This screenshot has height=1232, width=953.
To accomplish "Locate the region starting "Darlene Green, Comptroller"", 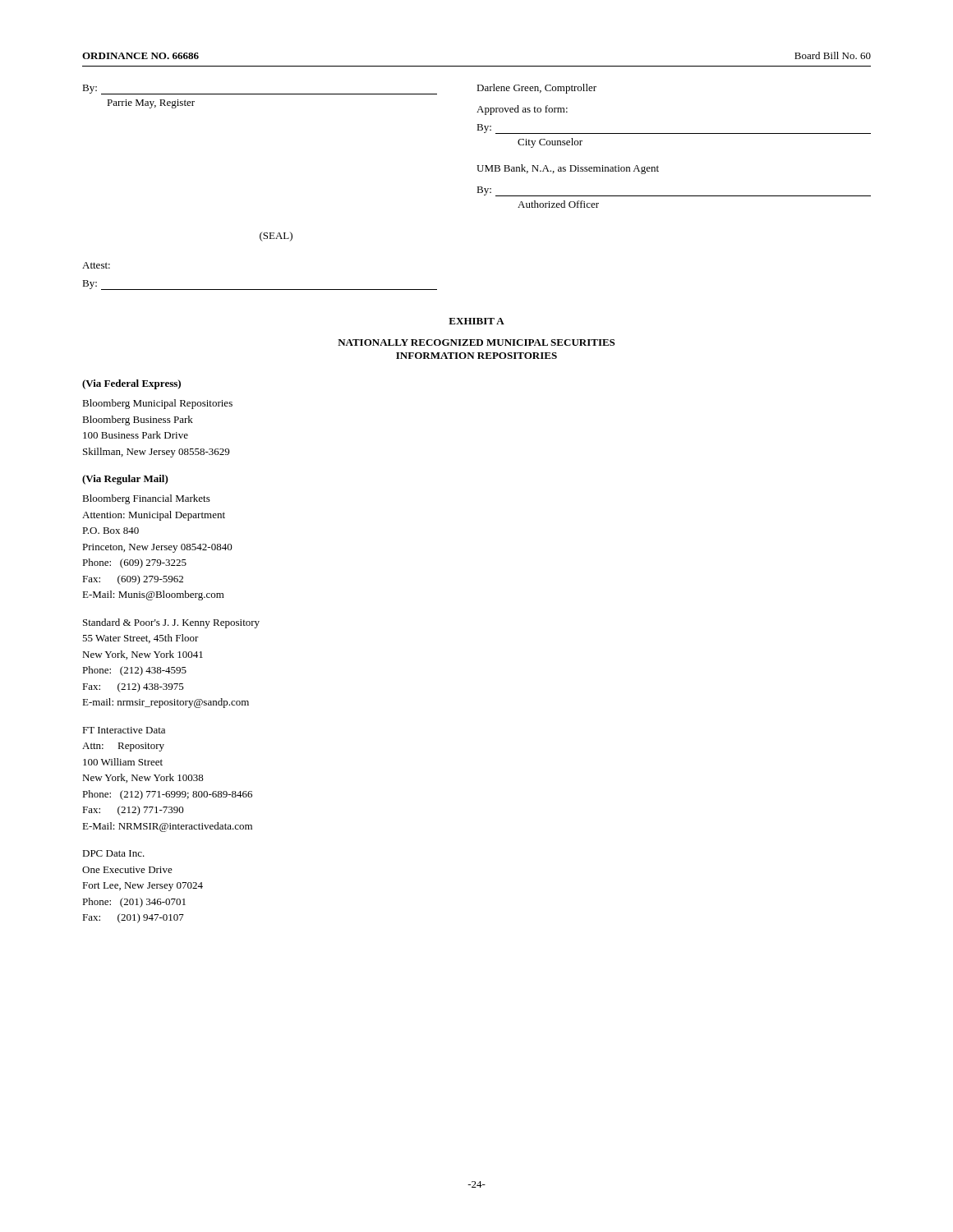I will tap(537, 87).
